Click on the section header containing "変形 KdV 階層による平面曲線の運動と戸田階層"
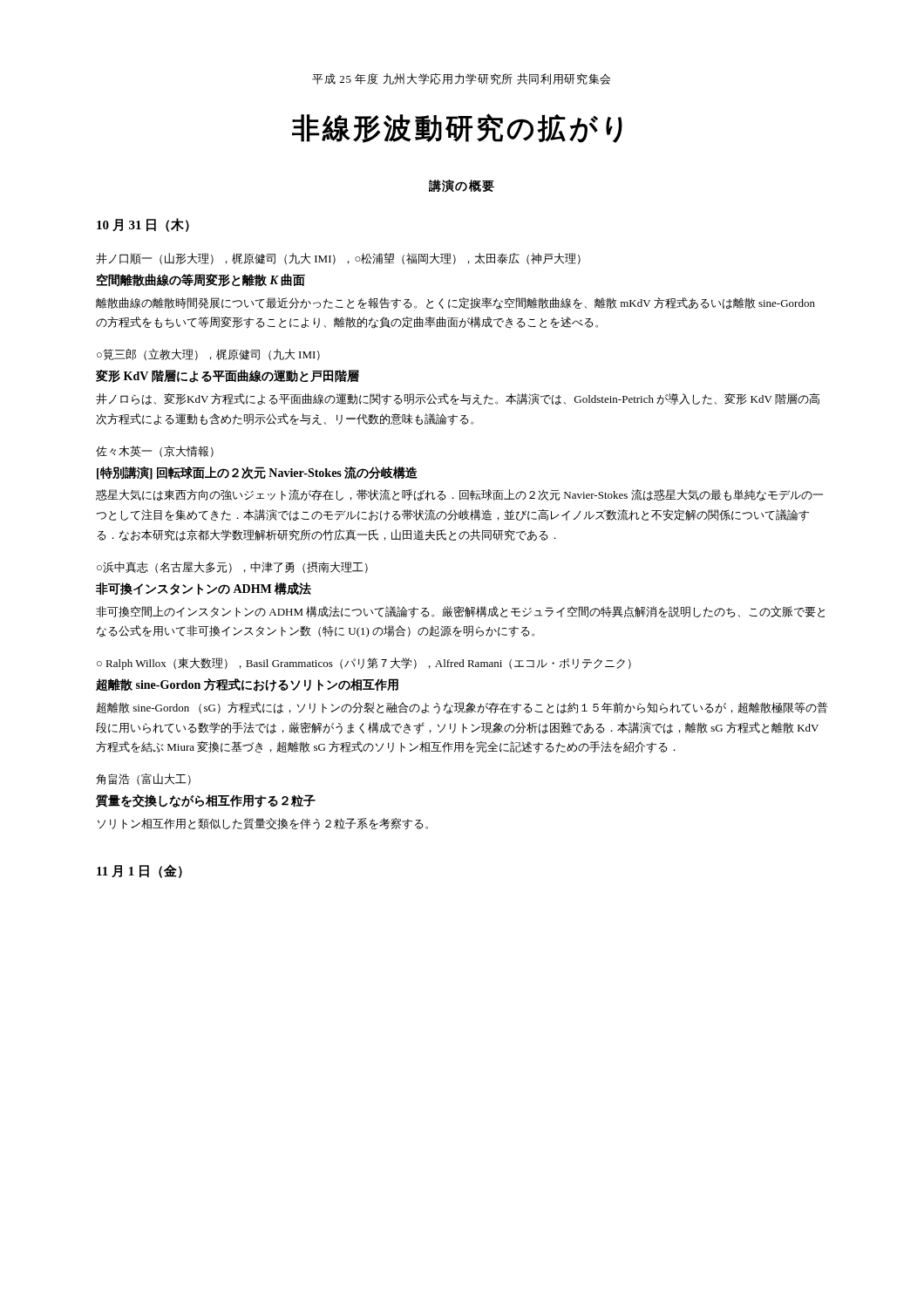 [x=227, y=376]
